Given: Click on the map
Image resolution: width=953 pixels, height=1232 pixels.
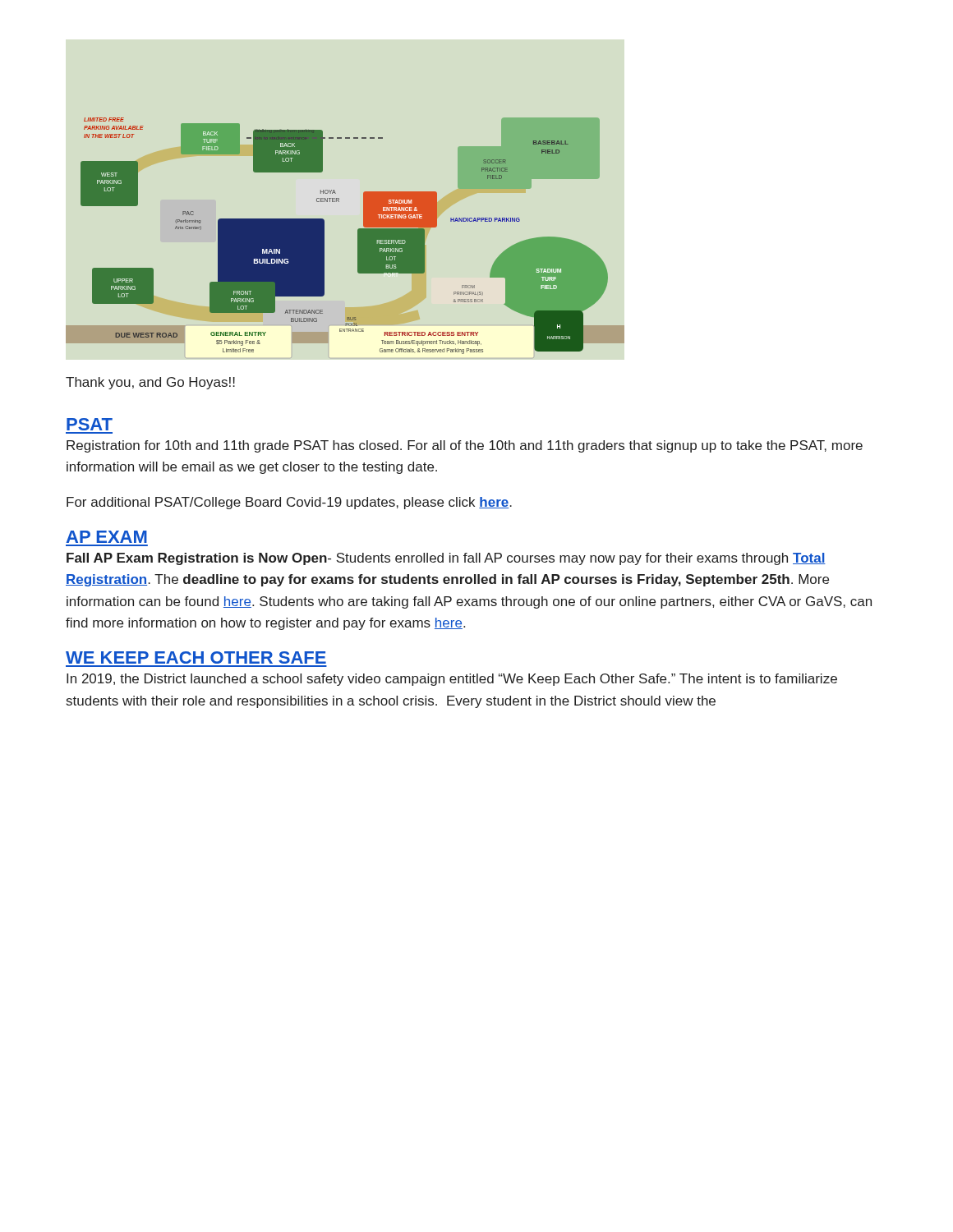Looking at the screenshot, I should 345,200.
